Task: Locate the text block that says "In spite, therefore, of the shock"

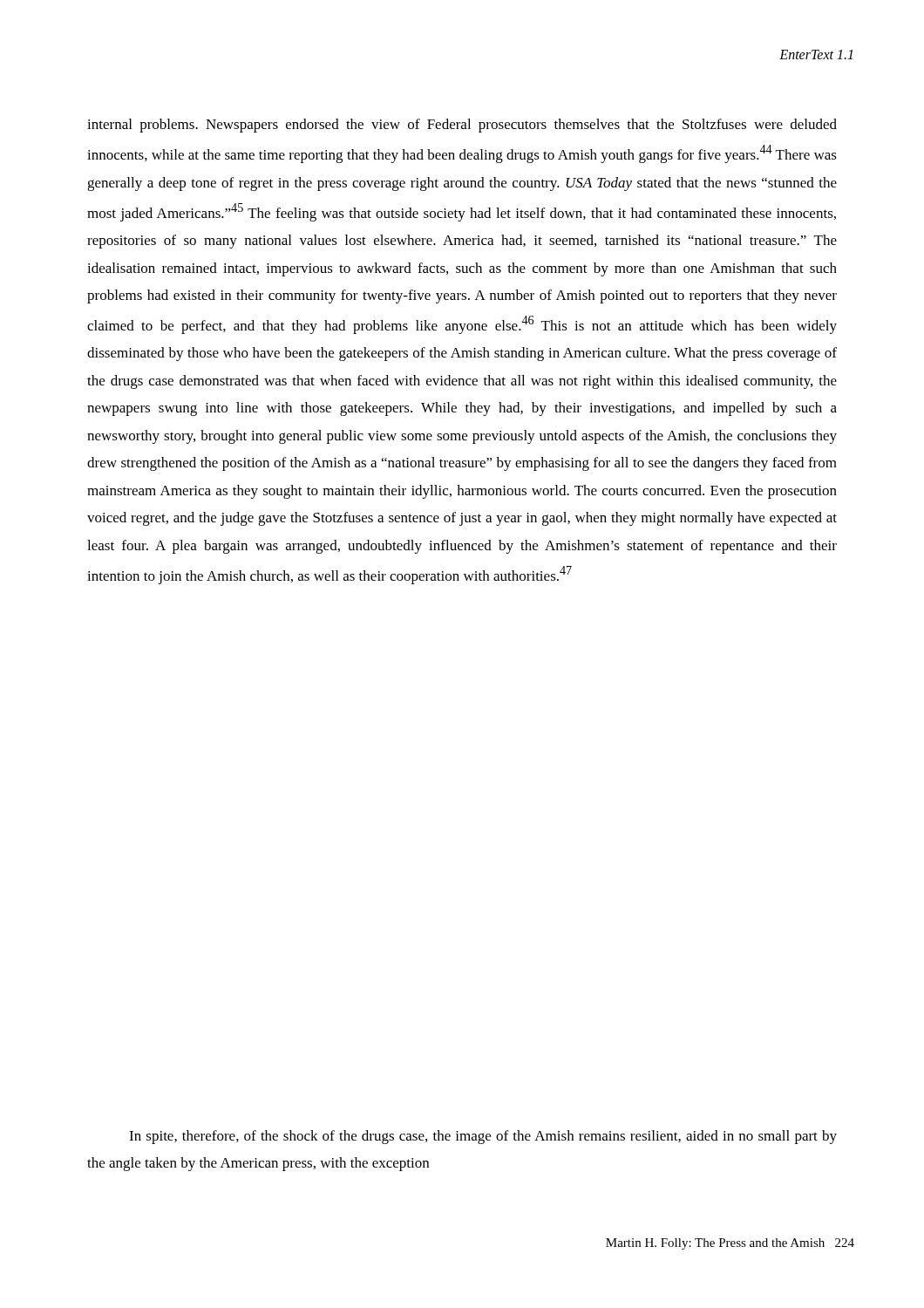Action: point(462,1150)
